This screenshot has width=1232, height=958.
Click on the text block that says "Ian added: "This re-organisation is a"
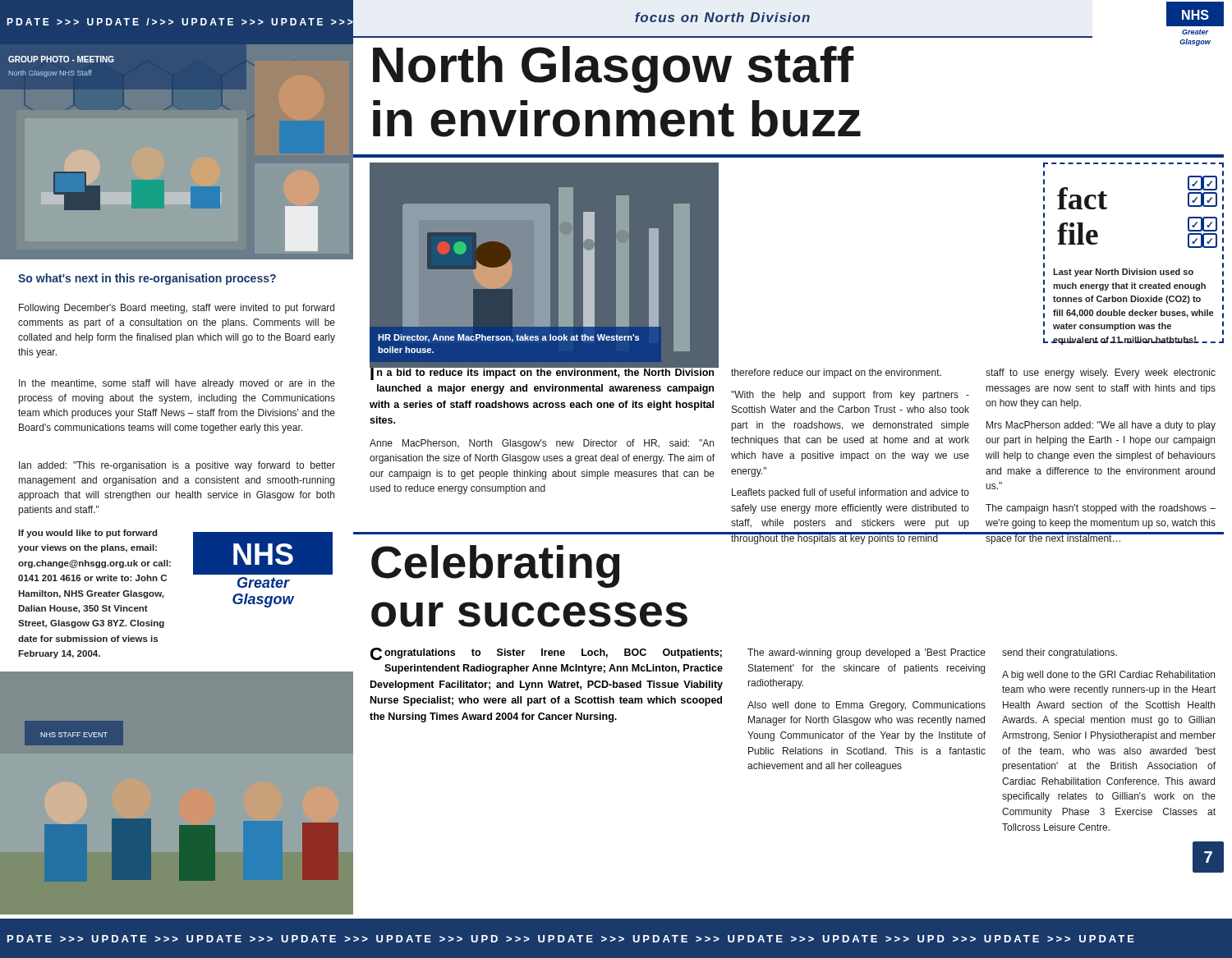point(177,488)
